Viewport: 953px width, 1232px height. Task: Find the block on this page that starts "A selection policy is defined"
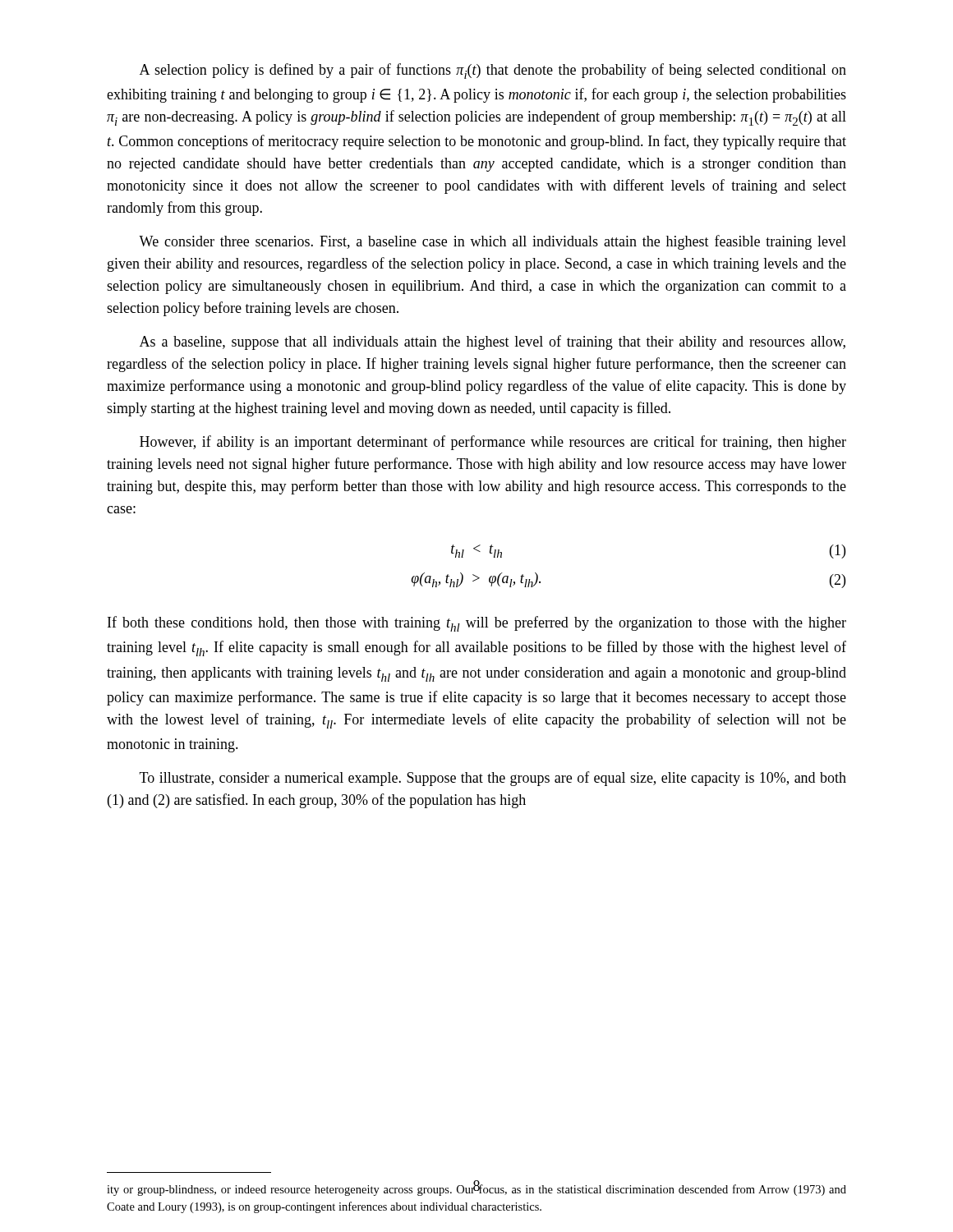click(476, 139)
